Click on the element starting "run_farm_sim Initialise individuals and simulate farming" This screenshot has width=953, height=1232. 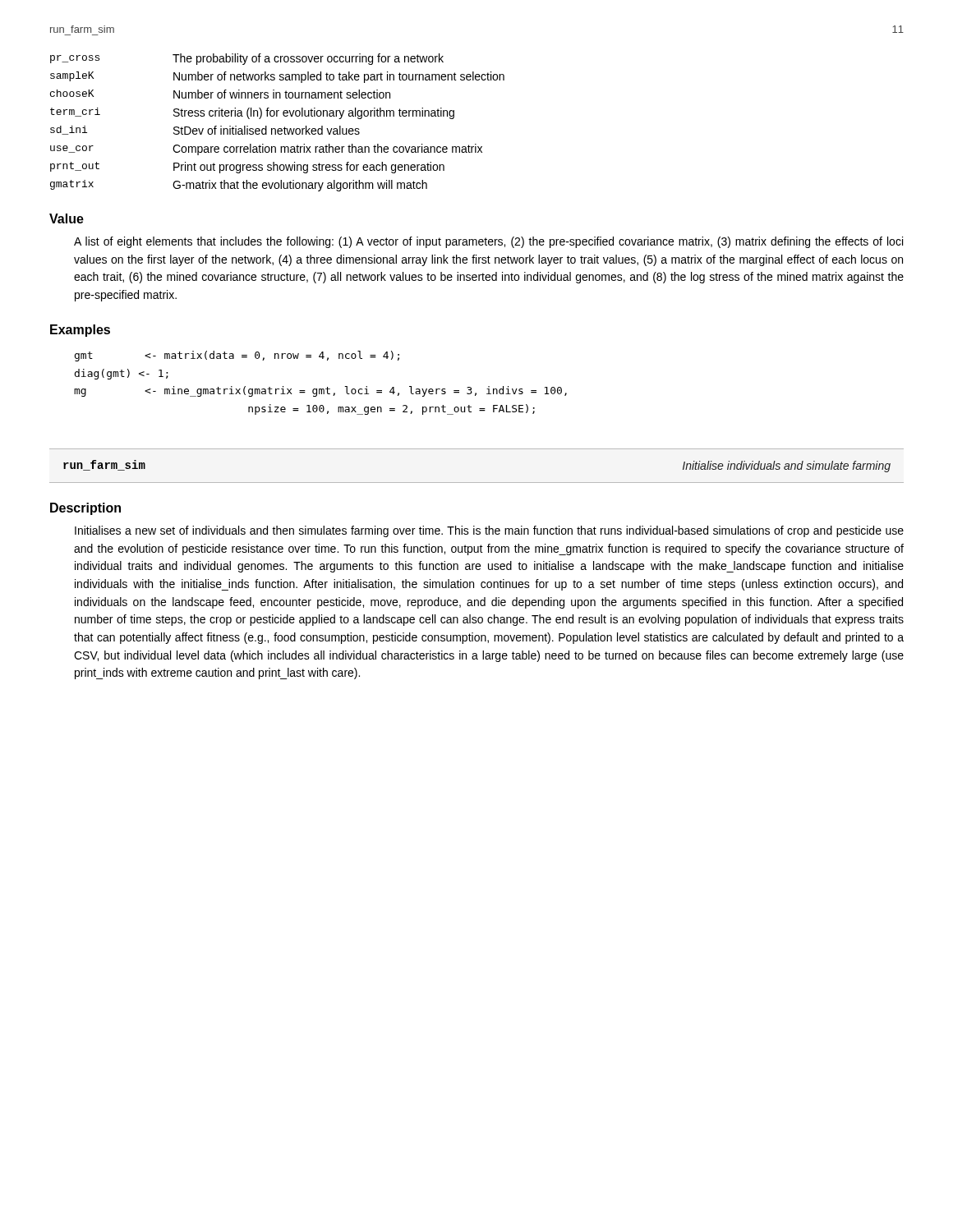point(107,465)
